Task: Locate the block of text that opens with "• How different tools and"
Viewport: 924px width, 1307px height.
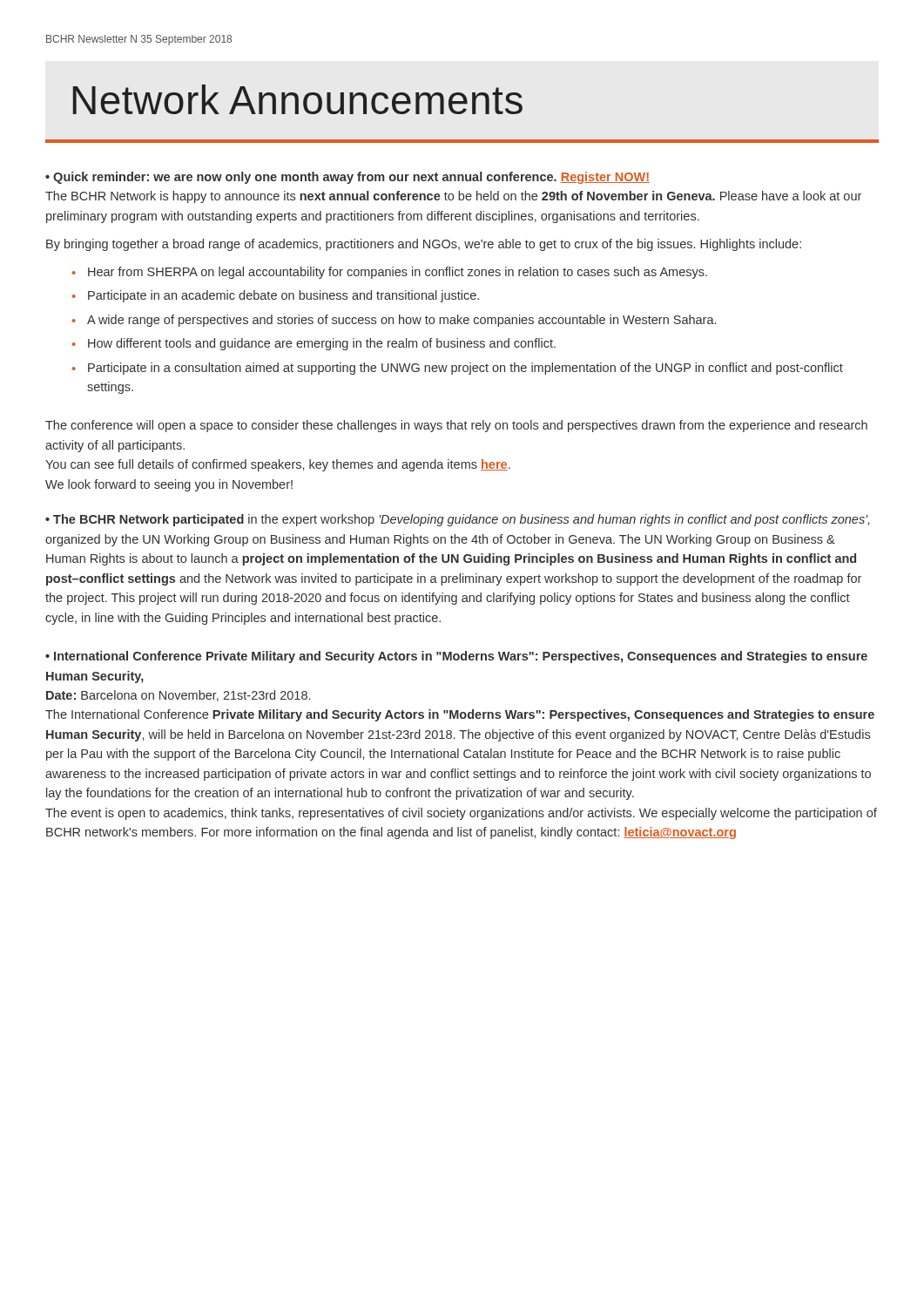Action: pyautogui.click(x=314, y=345)
